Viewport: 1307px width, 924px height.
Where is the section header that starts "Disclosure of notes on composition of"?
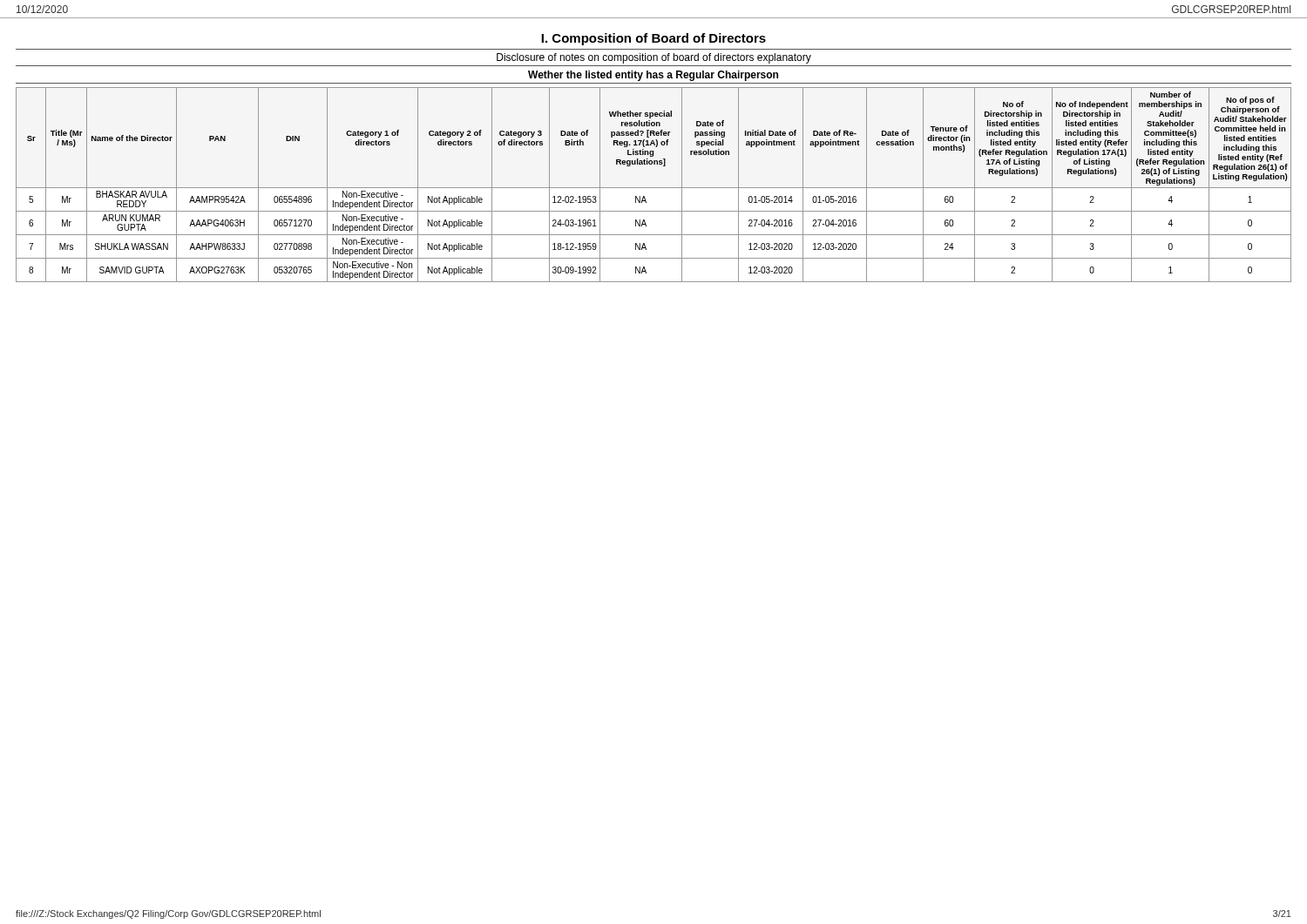[654, 57]
